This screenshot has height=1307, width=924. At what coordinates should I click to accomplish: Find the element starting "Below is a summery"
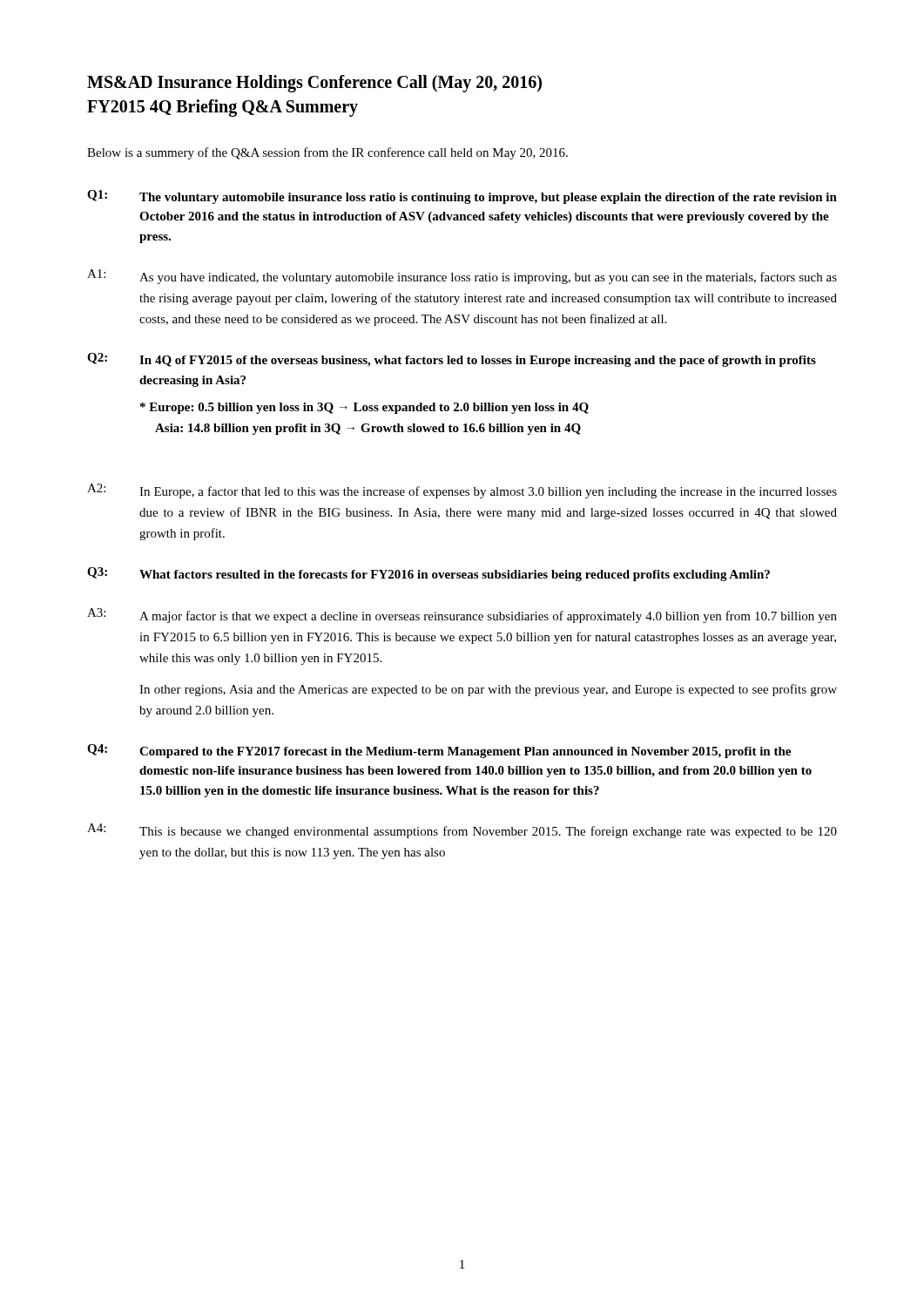click(328, 152)
